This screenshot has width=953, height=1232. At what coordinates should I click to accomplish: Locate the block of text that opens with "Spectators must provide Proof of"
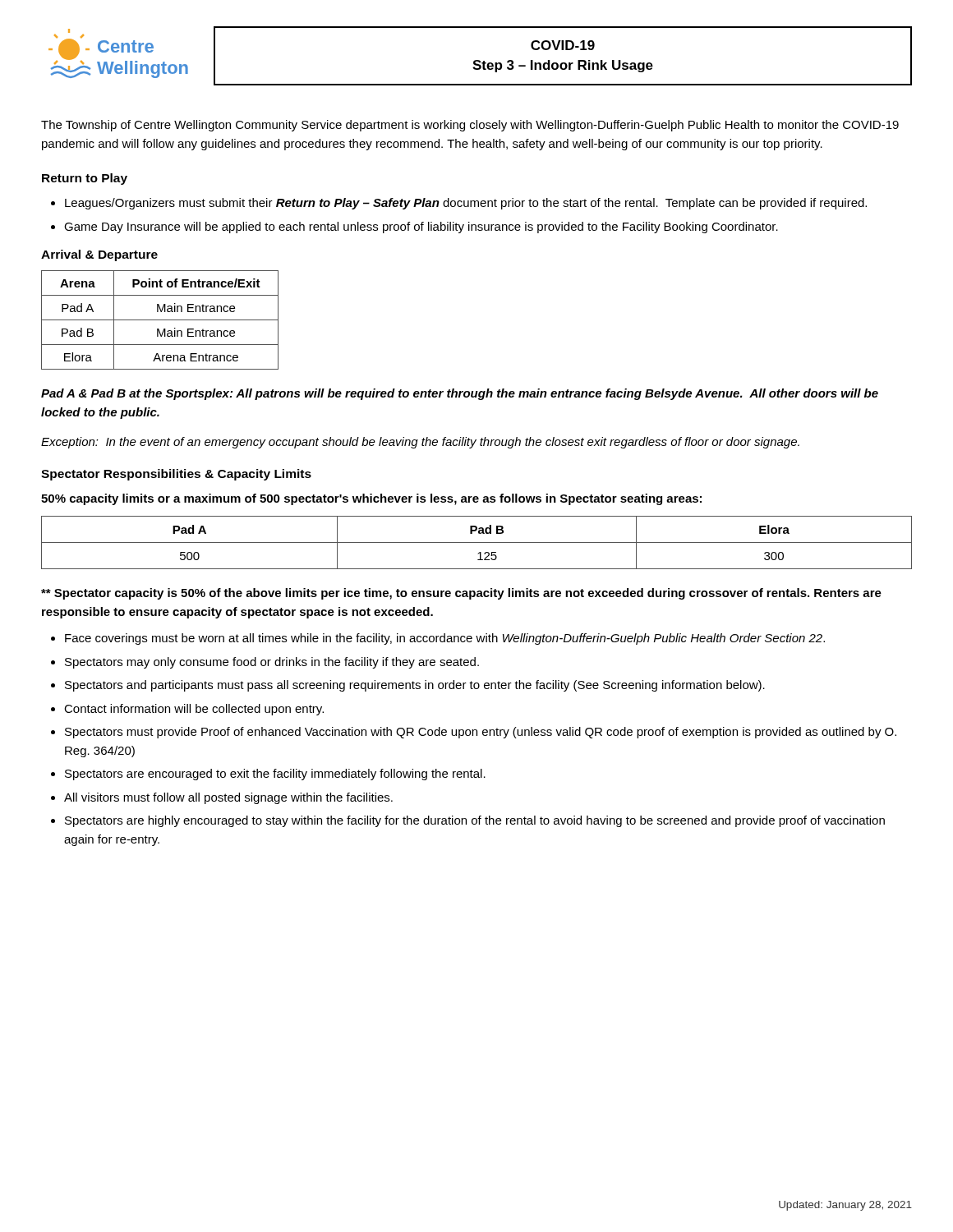click(481, 741)
